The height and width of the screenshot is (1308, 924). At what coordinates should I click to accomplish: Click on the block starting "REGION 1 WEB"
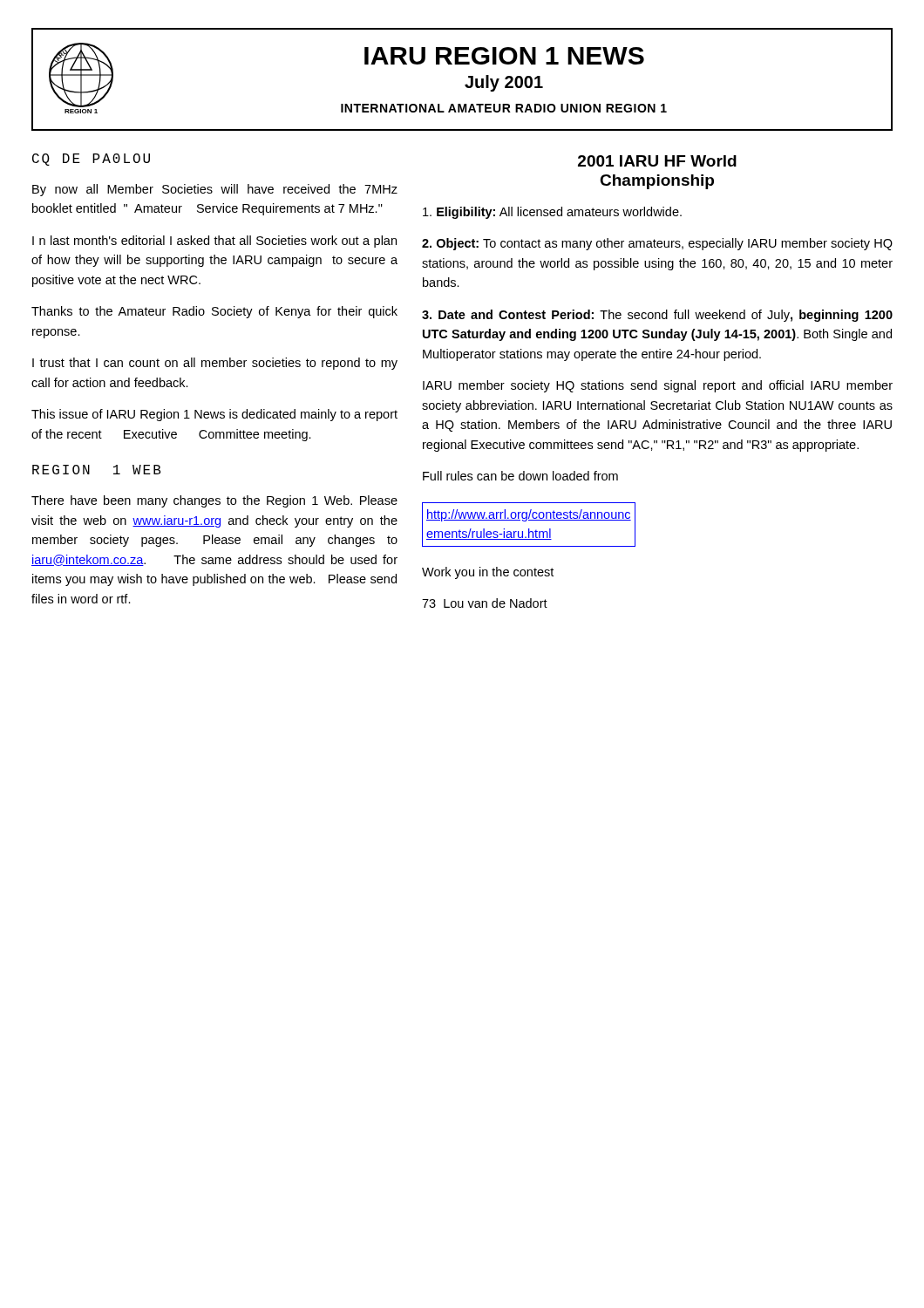tap(97, 471)
